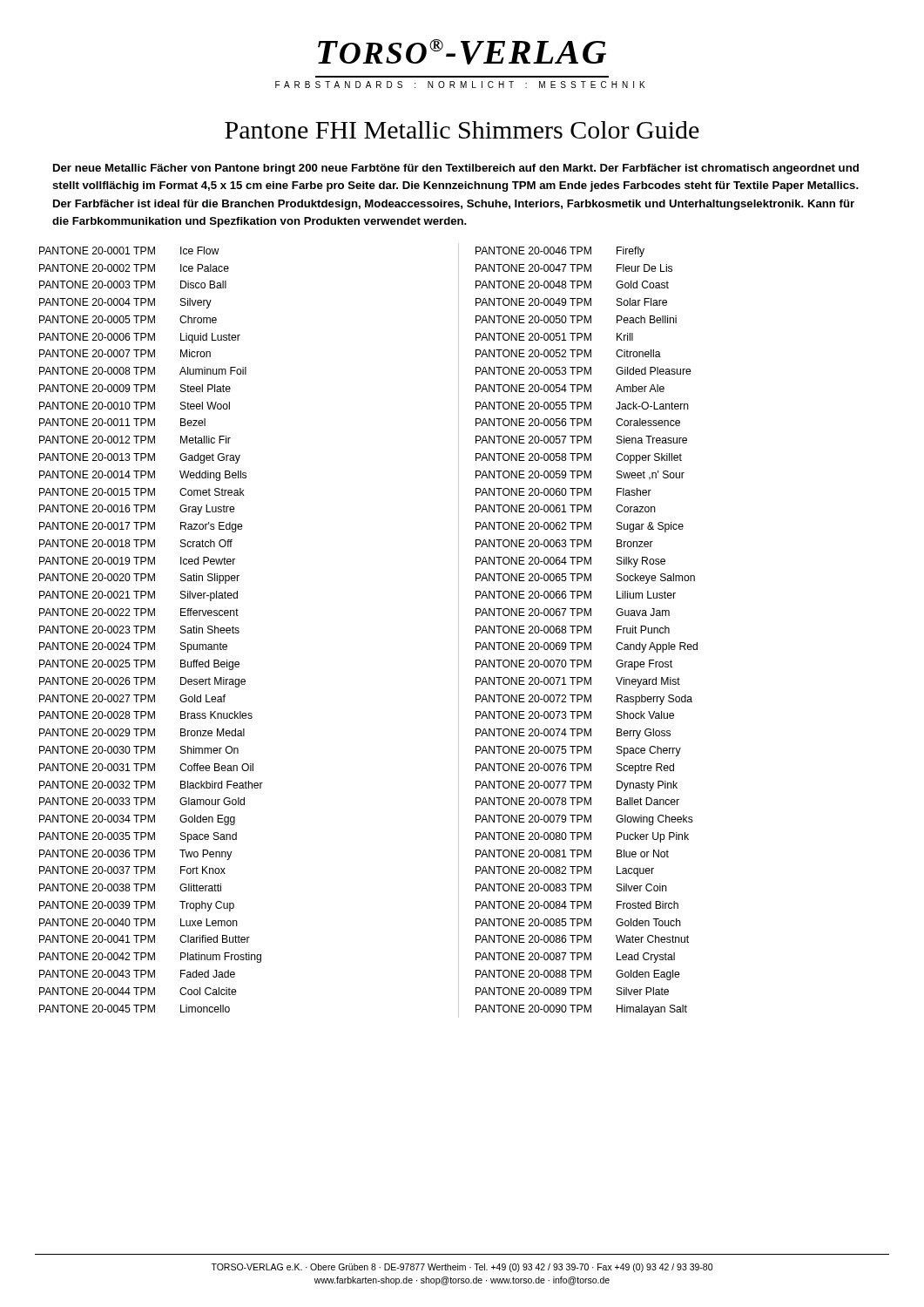The image size is (924, 1307).
Task: Select the element starting "PANTONE 20-0003 TPMDisco Ball"
Action: 132,286
